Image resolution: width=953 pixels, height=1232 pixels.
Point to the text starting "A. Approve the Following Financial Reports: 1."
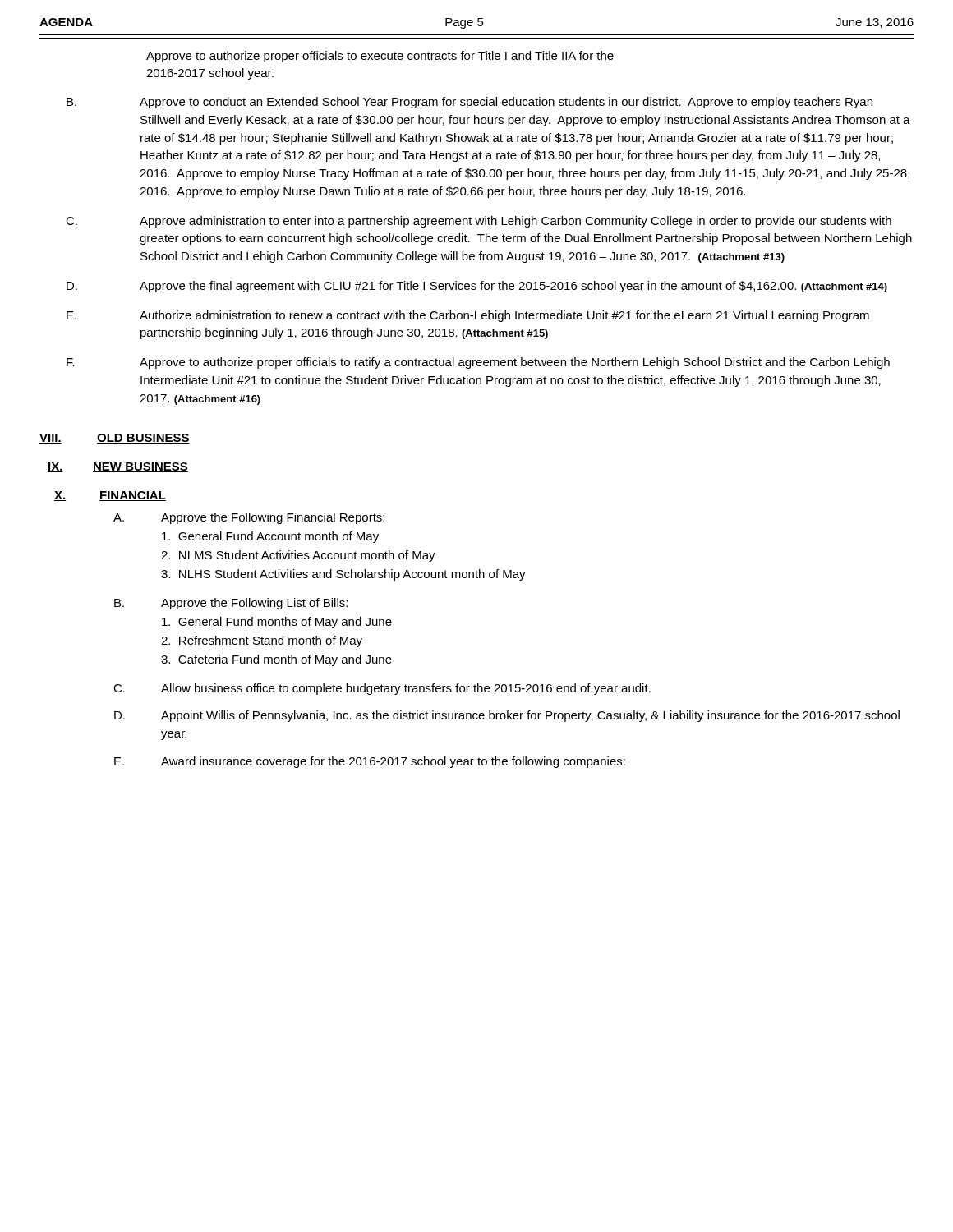249,518
